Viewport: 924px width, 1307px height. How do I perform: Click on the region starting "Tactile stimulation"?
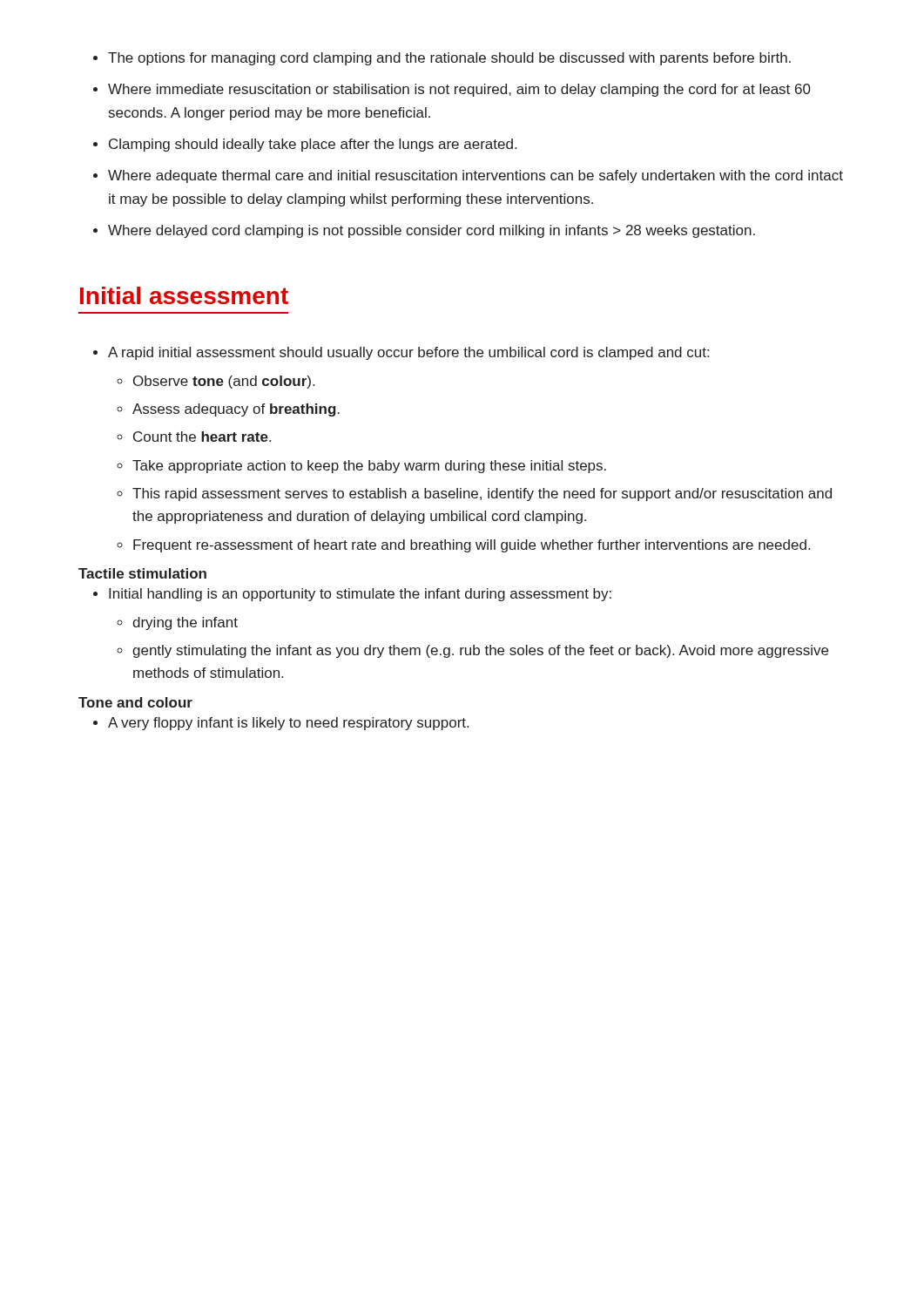(x=143, y=574)
